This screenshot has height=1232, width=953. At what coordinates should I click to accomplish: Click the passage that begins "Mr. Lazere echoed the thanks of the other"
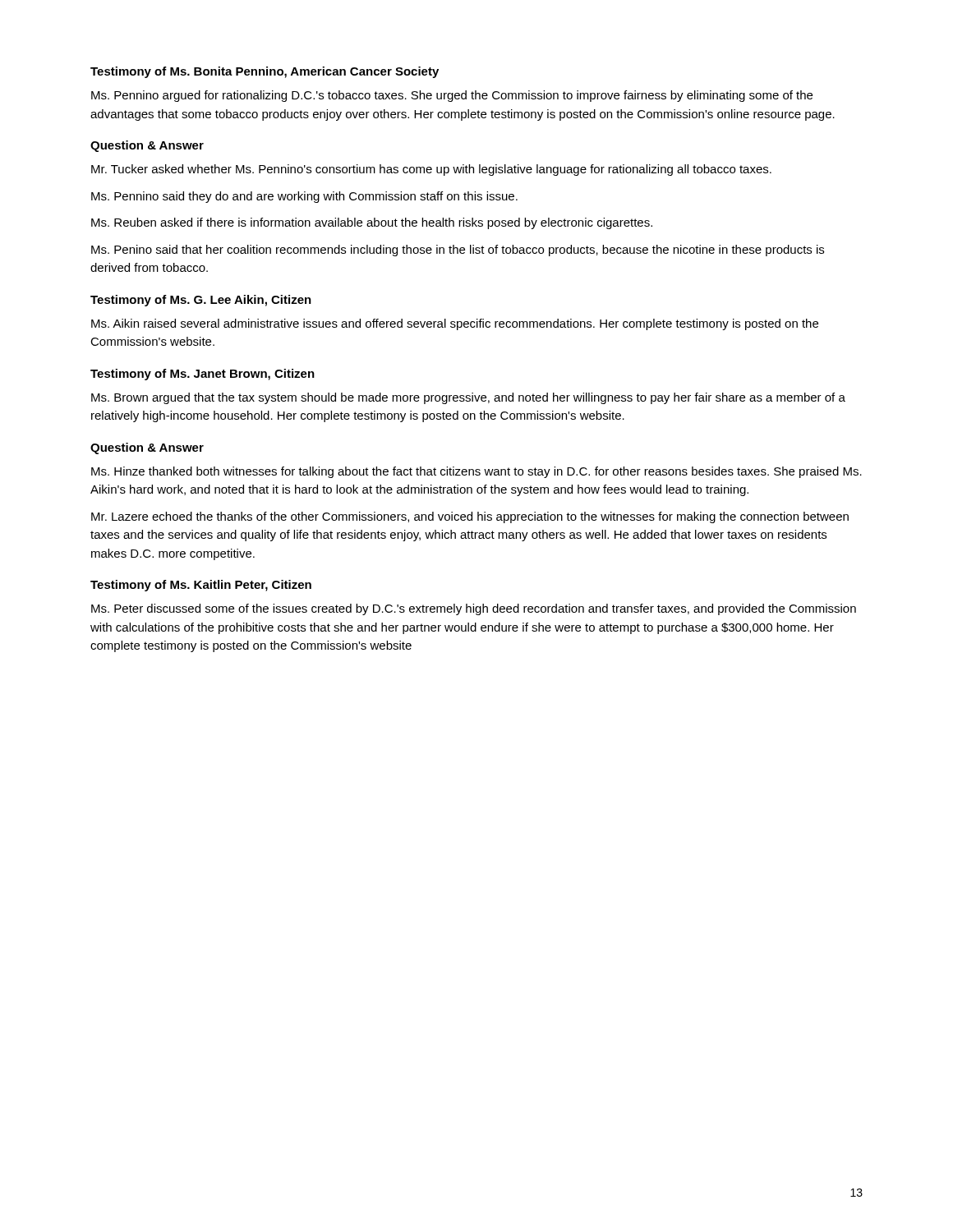tap(470, 534)
